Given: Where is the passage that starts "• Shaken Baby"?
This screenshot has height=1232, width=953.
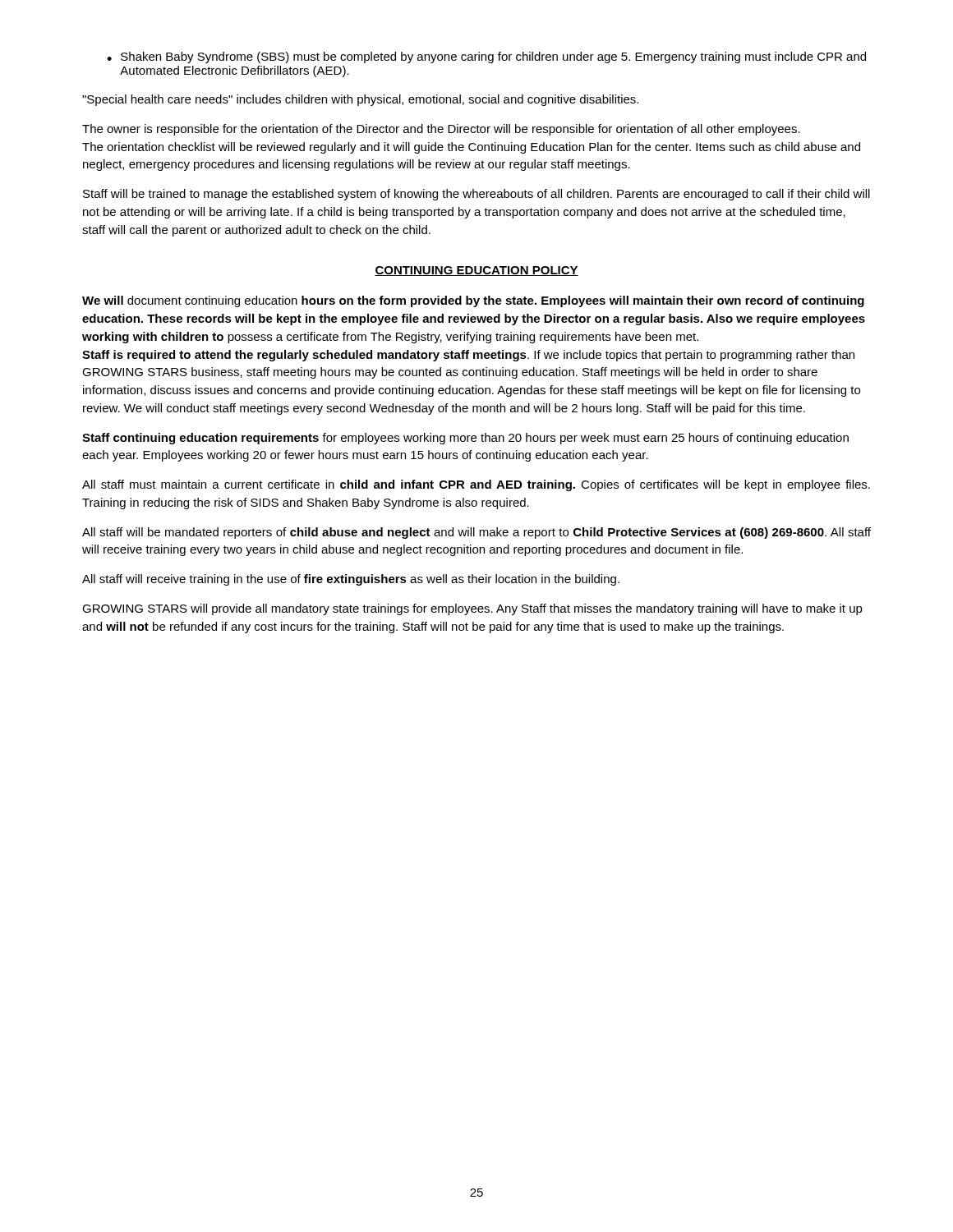Looking at the screenshot, I should (489, 63).
